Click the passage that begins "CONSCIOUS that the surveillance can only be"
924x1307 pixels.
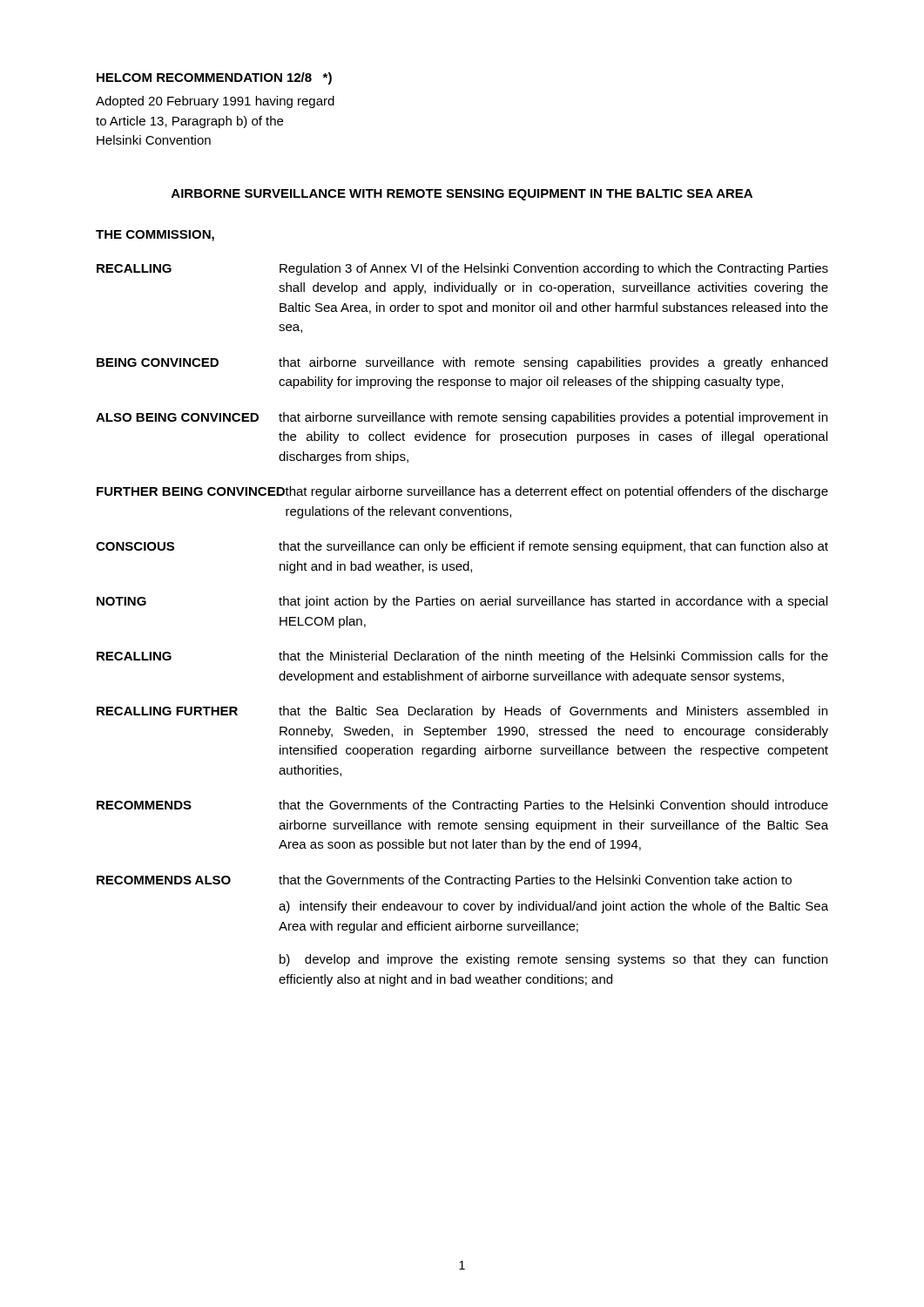click(x=462, y=556)
